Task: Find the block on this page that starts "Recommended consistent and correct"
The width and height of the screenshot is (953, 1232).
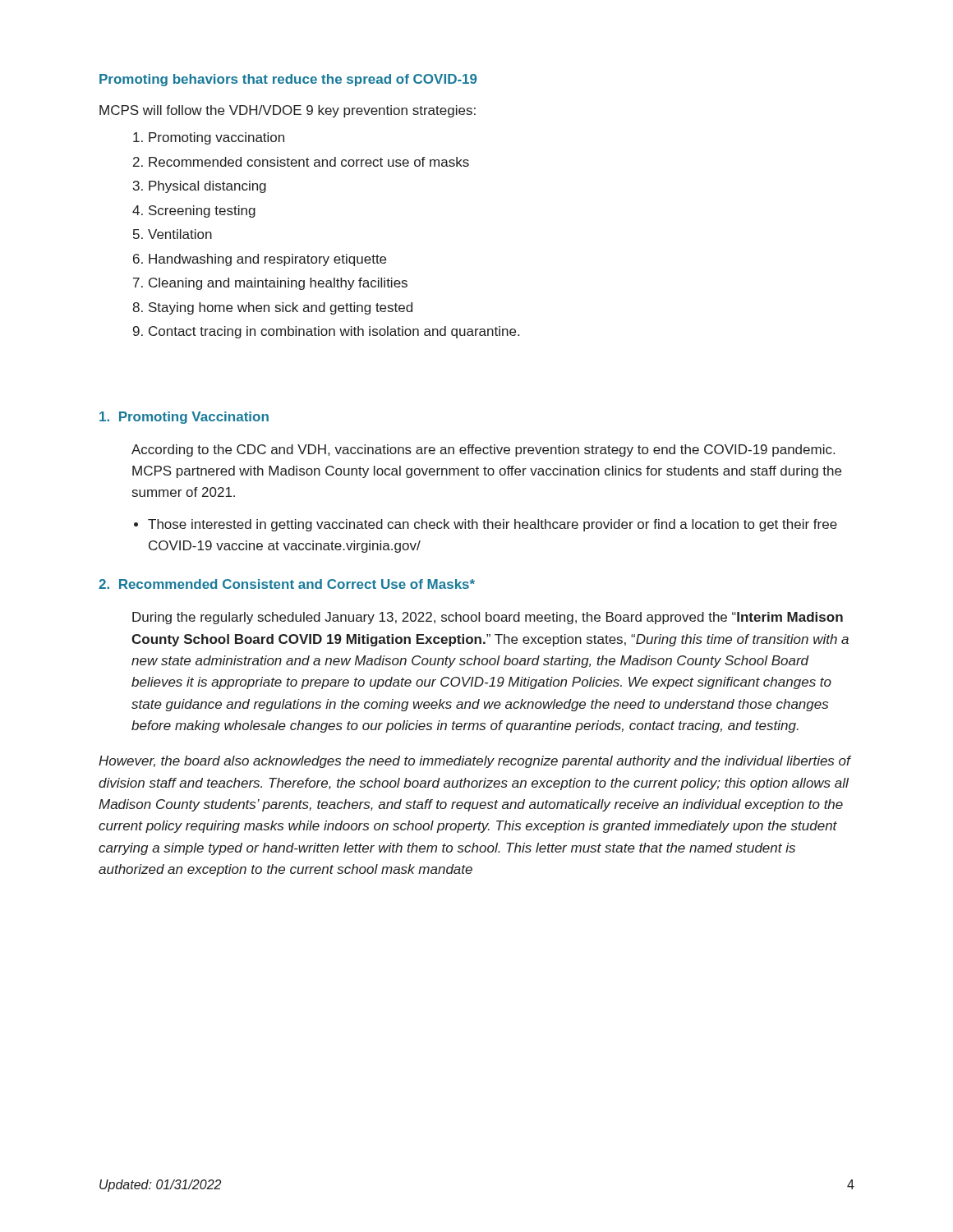Action: point(309,162)
